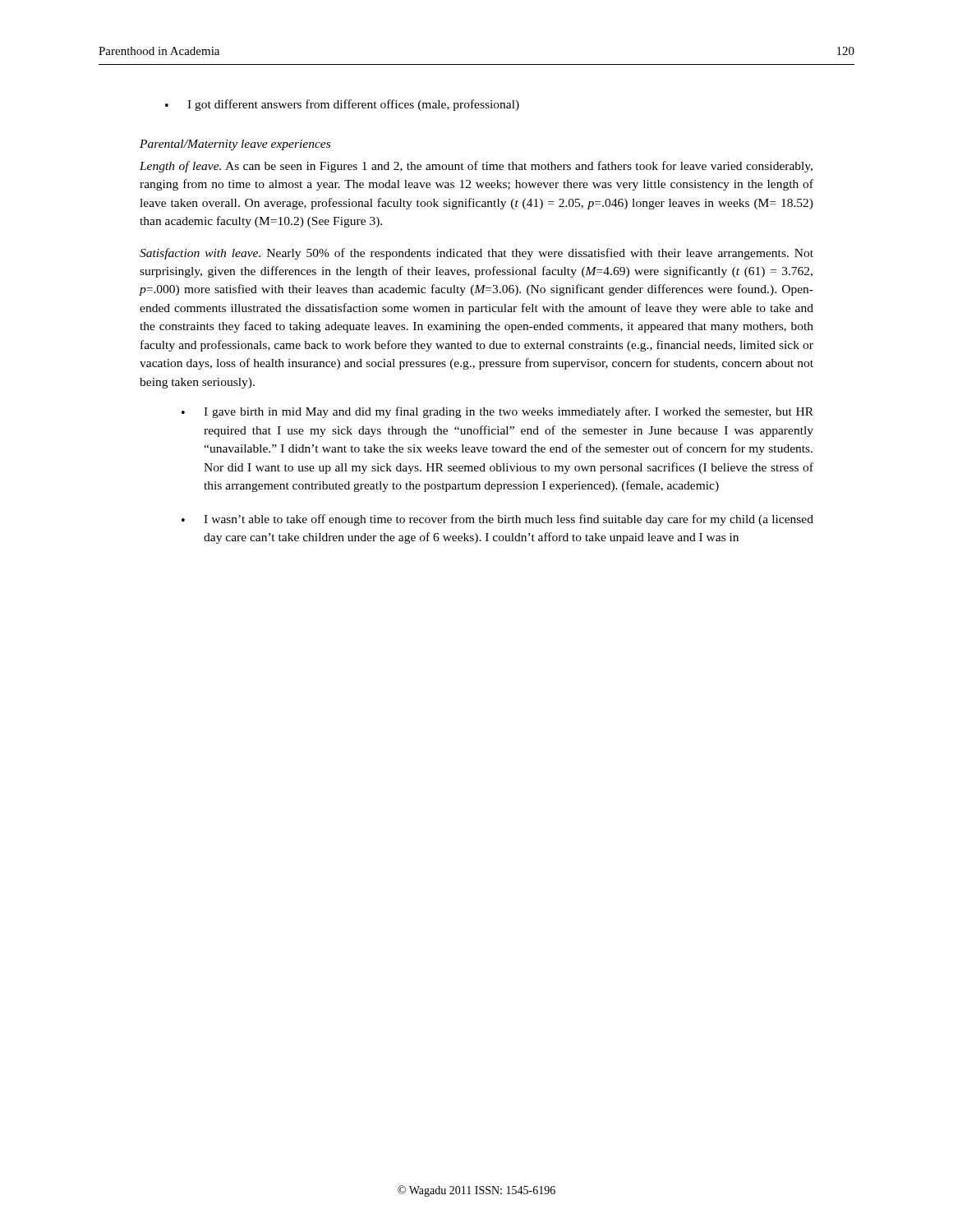The height and width of the screenshot is (1232, 953).
Task: Locate the text block that reads "Length of leave. As can be"
Action: (476, 193)
